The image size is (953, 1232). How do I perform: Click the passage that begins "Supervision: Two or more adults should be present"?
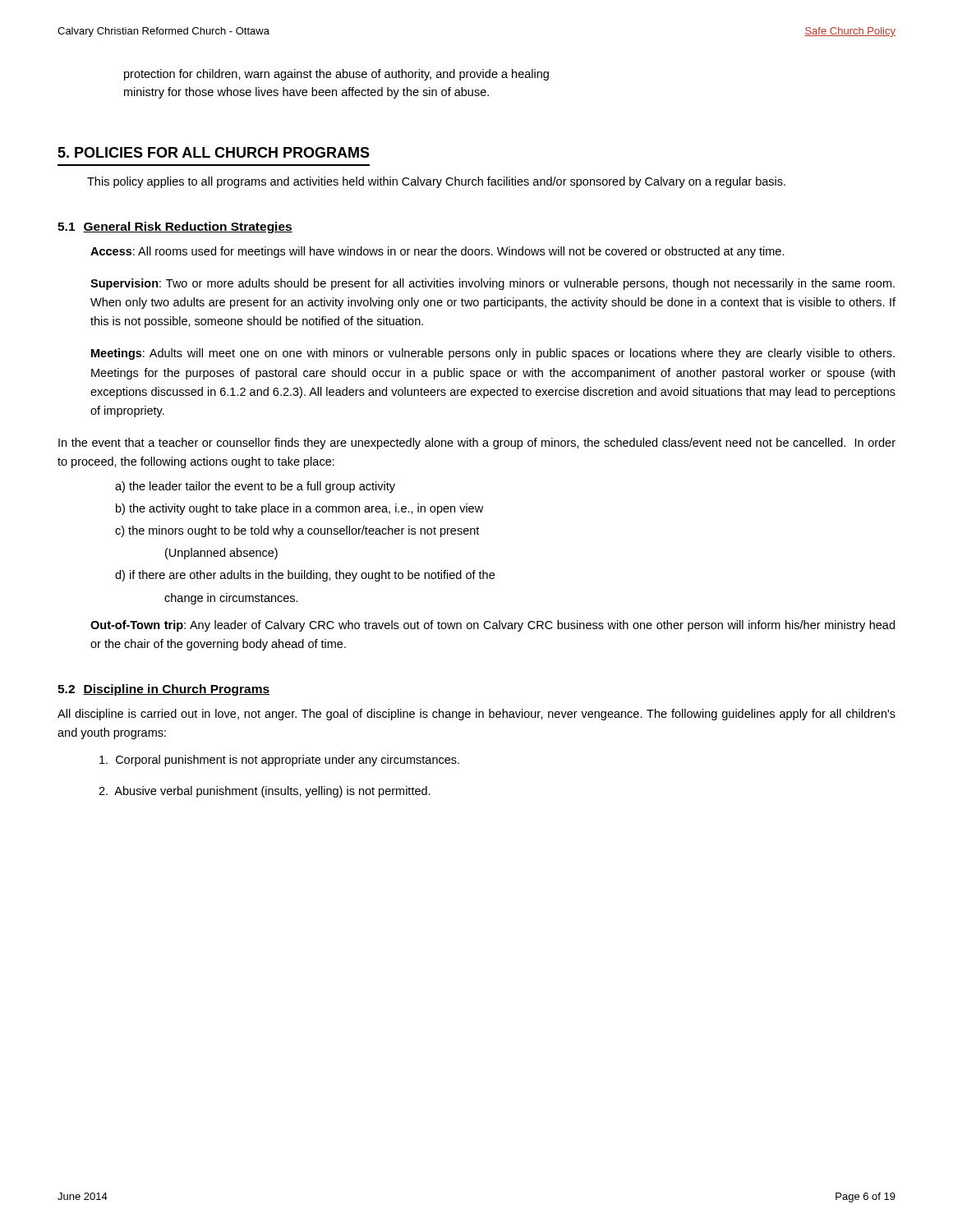point(493,302)
